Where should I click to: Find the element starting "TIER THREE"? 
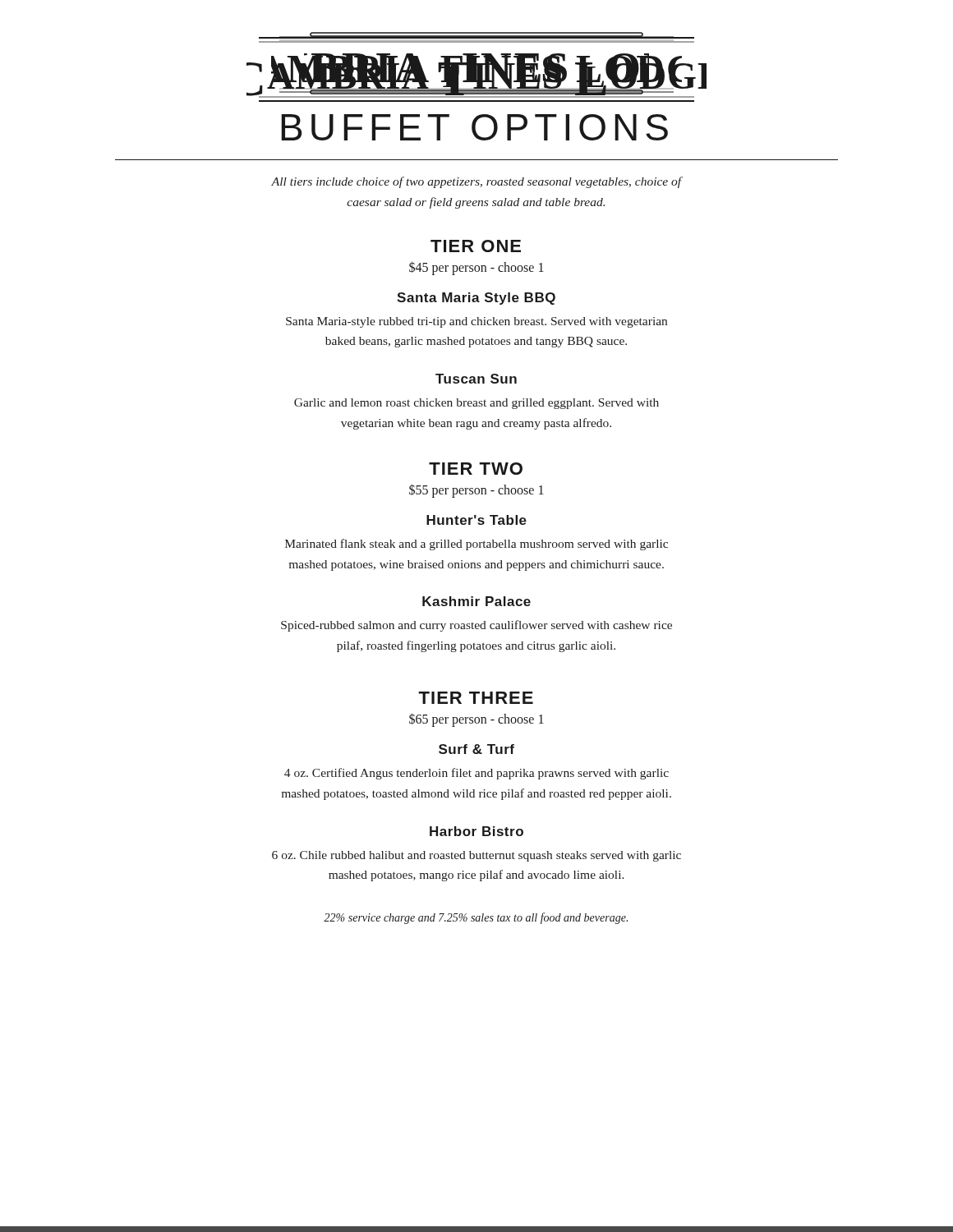pyautogui.click(x=476, y=698)
